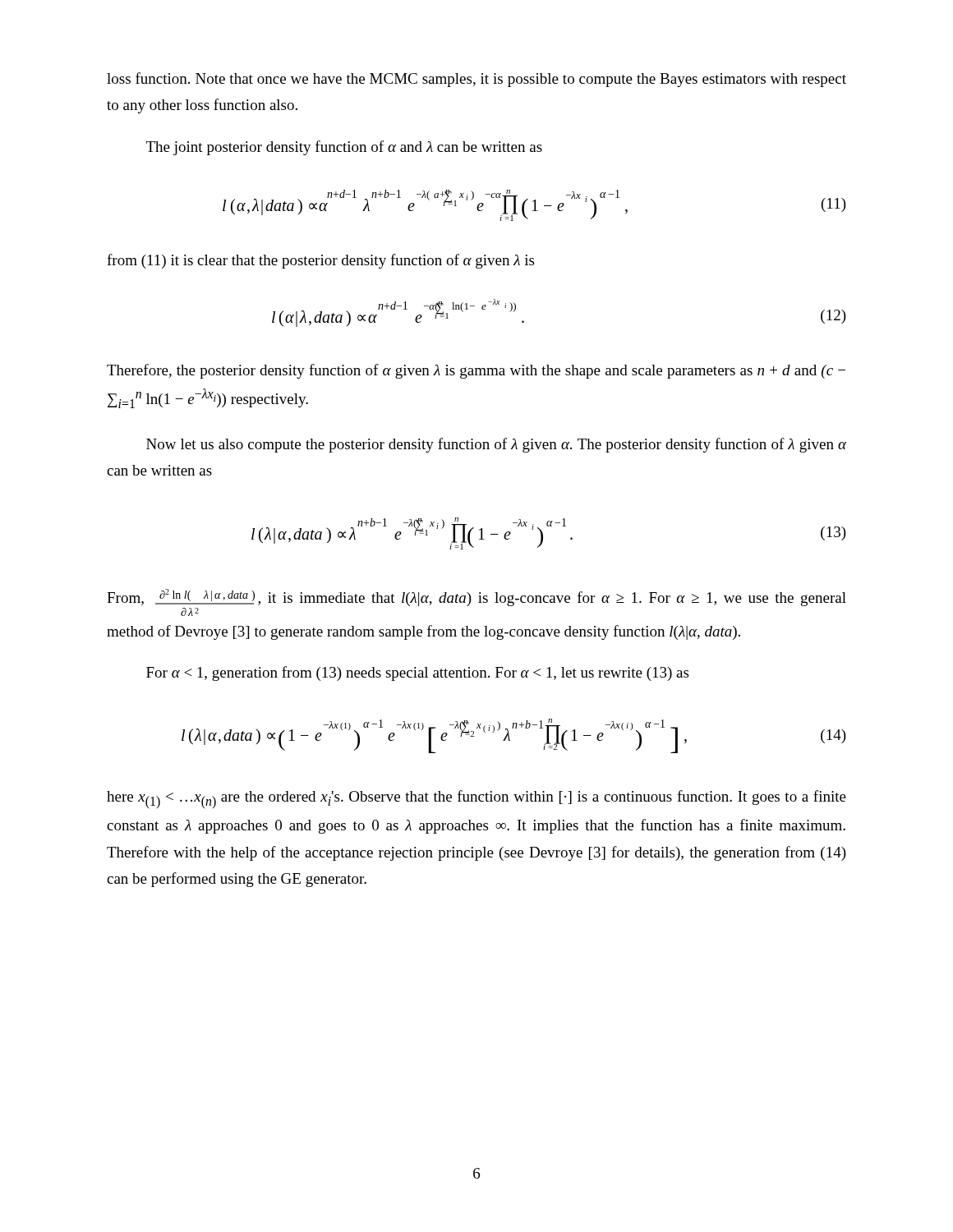Viewport: 953px width, 1232px height.
Task: Navigate to the text starting "For α < 1,"
Action: [476, 673]
